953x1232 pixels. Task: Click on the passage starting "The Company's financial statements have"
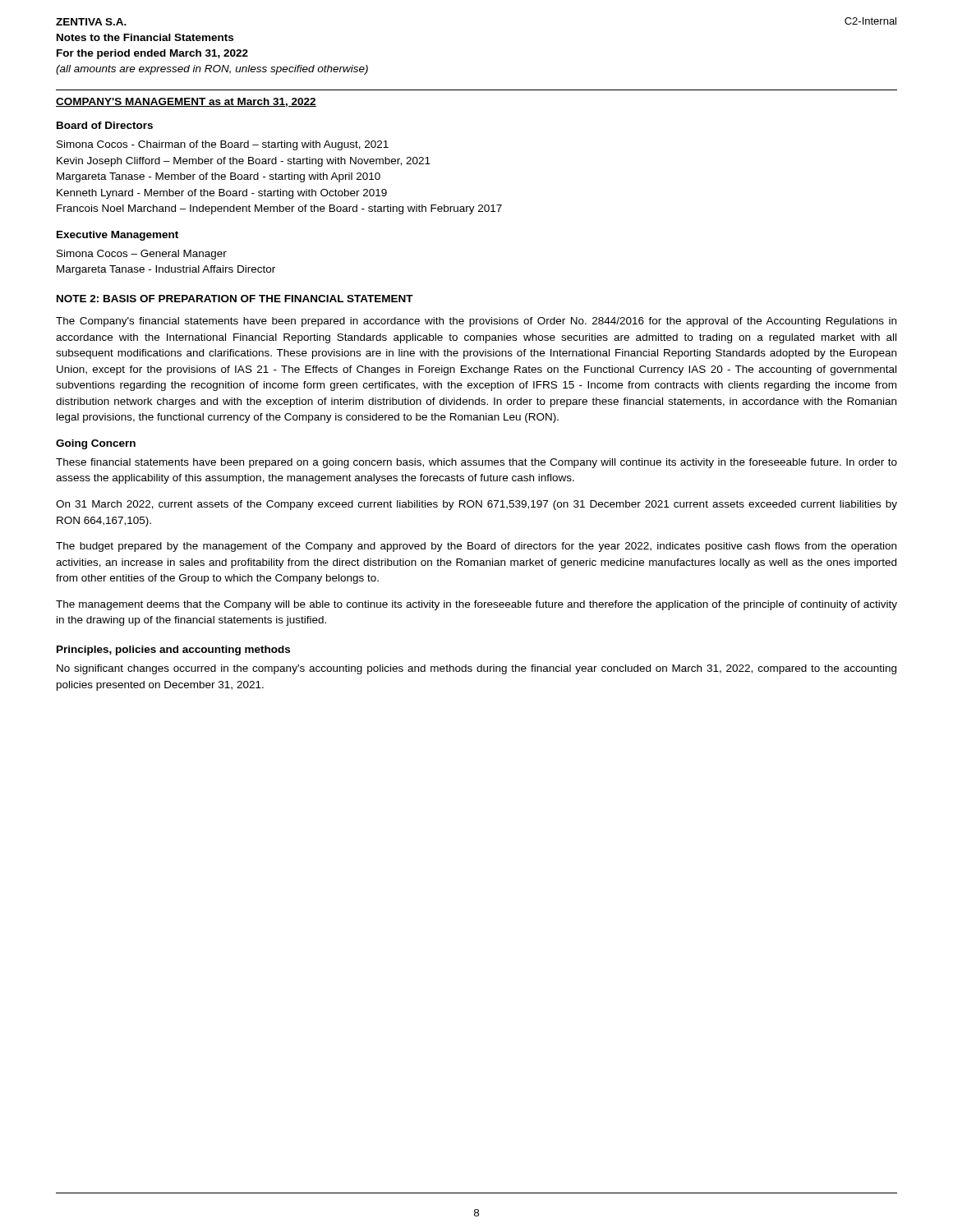[476, 369]
